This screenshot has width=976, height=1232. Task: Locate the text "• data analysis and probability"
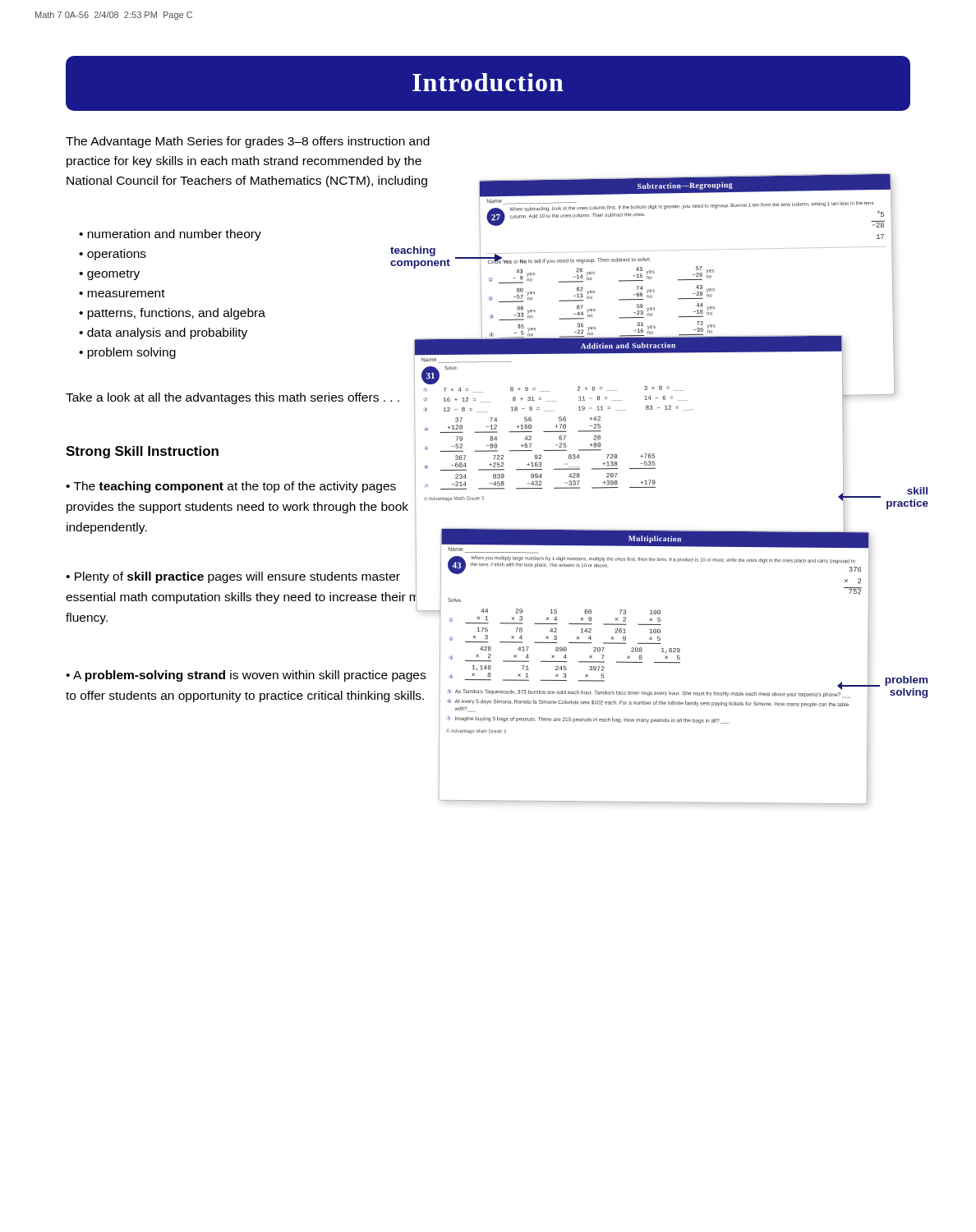tap(163, 332)
